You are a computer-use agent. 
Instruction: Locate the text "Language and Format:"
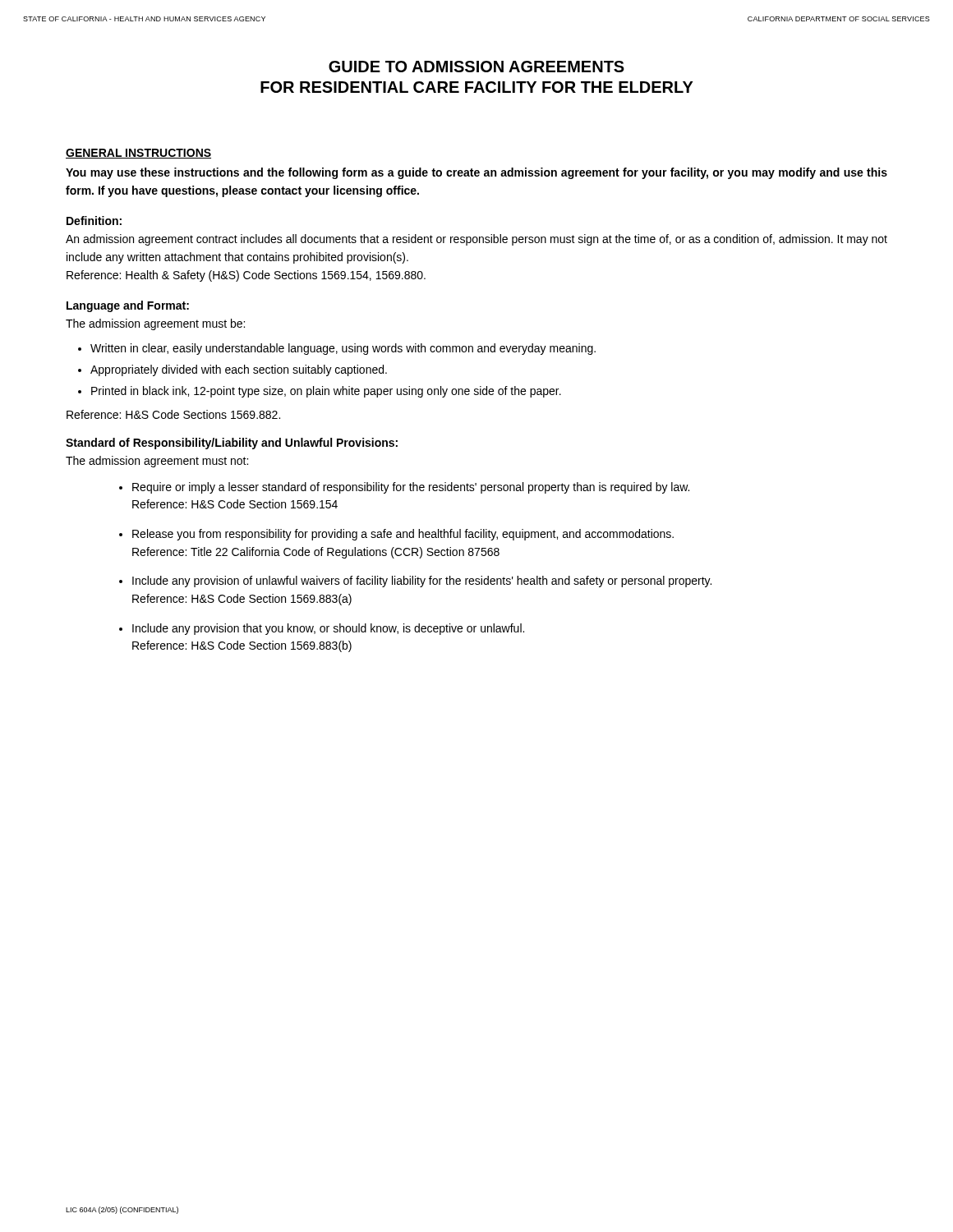coord(128,306)
